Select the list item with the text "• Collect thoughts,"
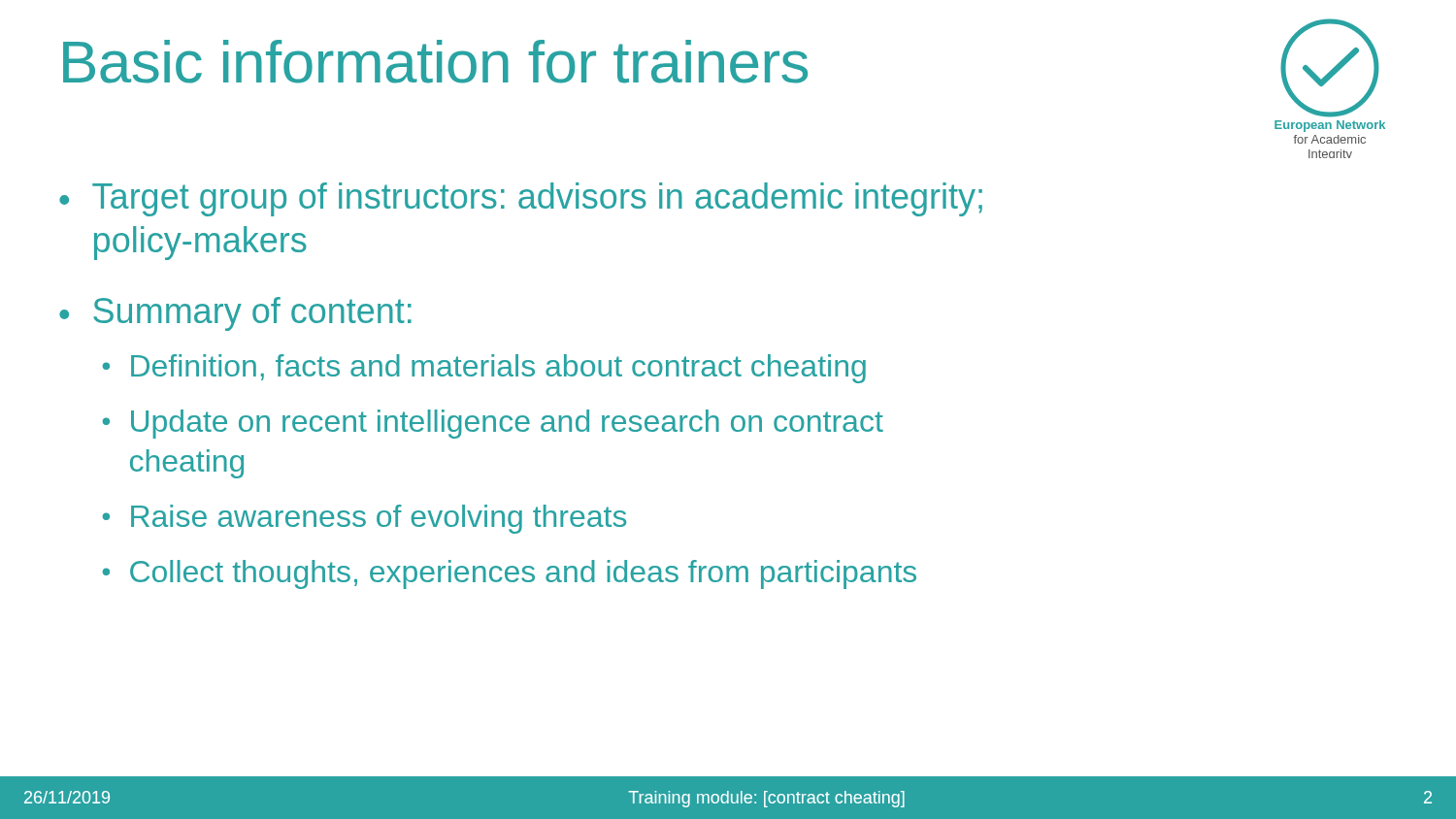This screenshot has height=819, width=1456. click(x=510, y=572)
